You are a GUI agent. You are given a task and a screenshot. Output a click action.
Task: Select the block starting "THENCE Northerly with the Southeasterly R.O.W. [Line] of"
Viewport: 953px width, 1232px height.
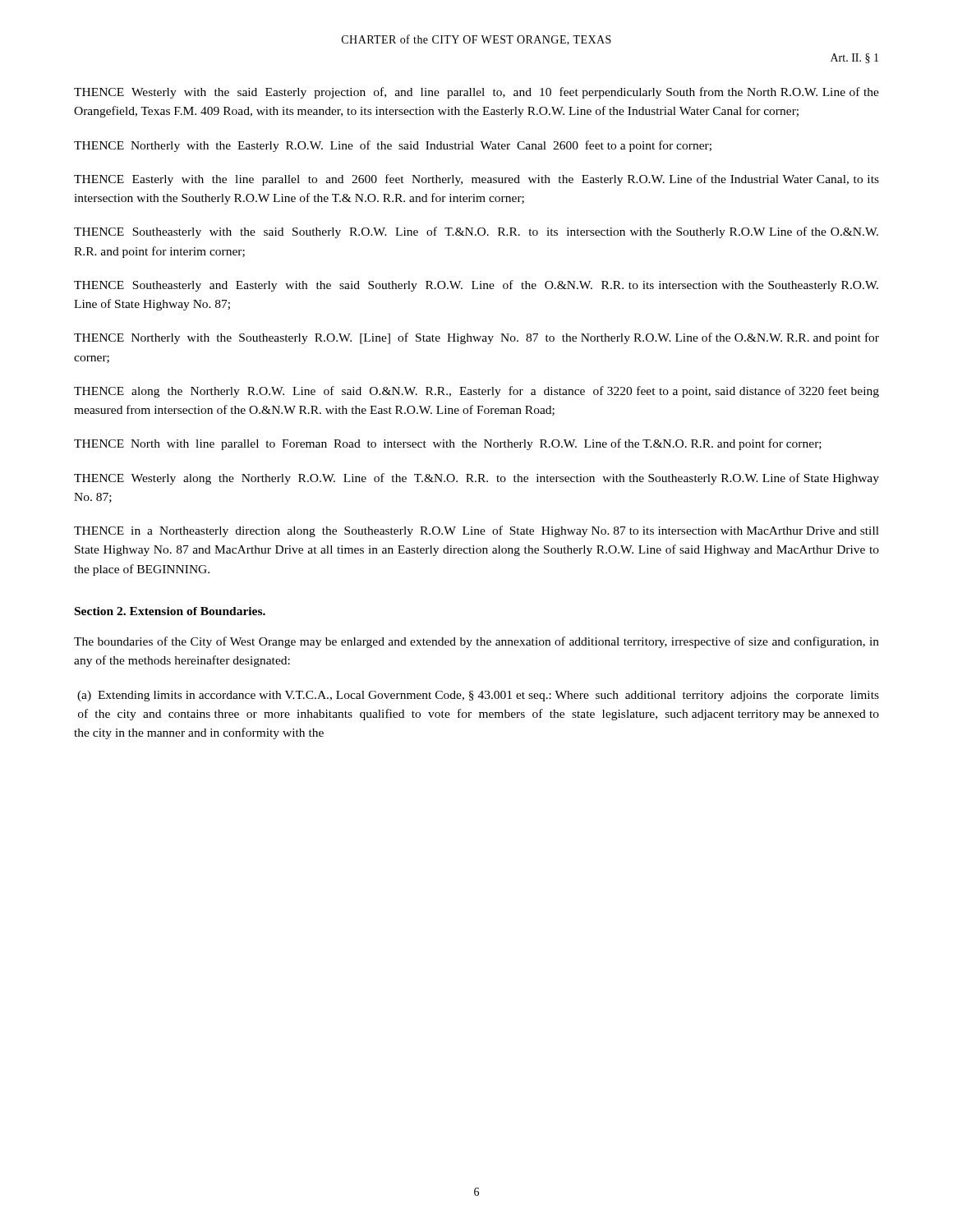point(476,347)
